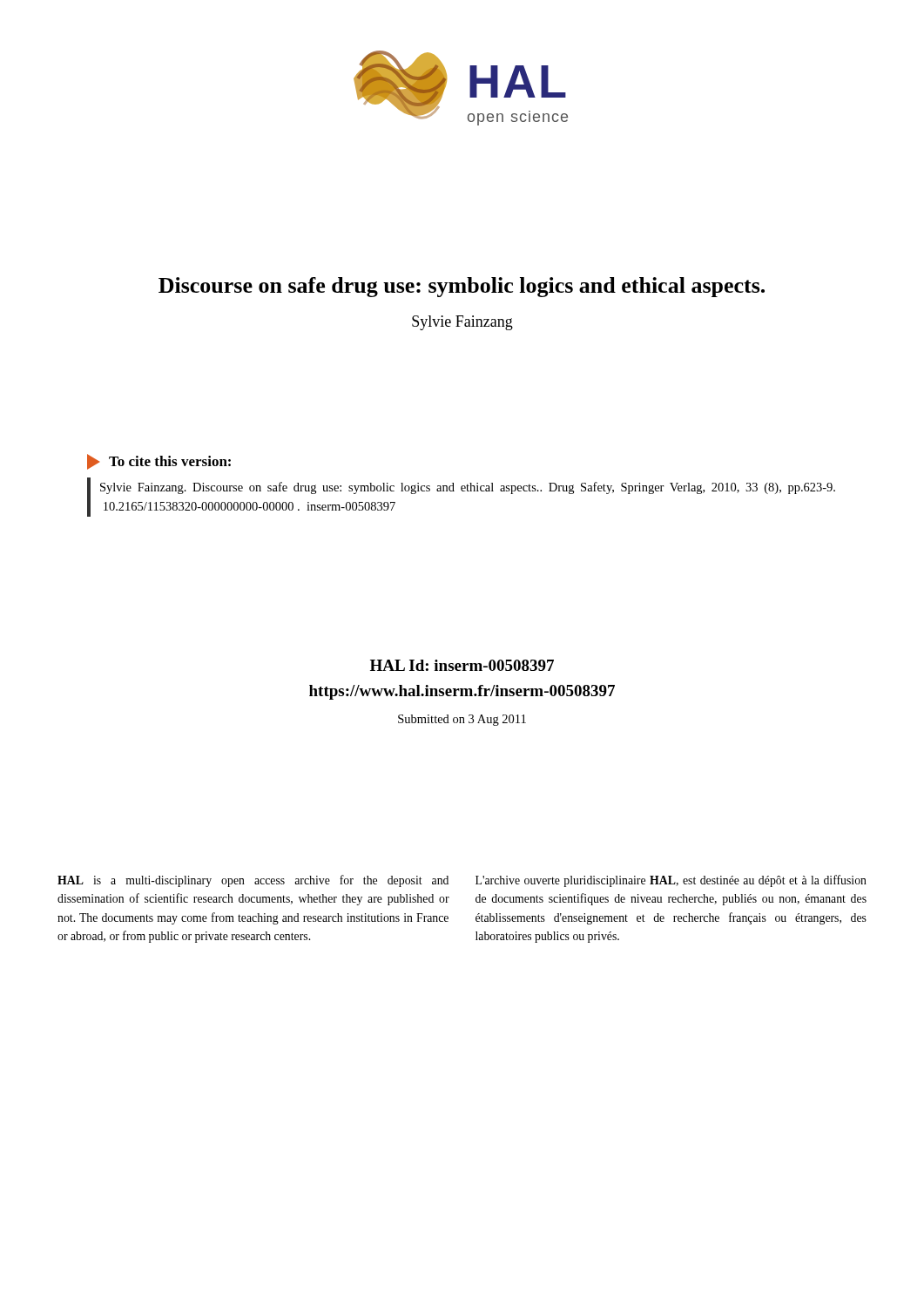This screenshot has width=924, height=1307.
Task: Locate the region starting "L'archive ouverte pluridisciplinaire HAL, est"
Action: [x=671, y=908]
